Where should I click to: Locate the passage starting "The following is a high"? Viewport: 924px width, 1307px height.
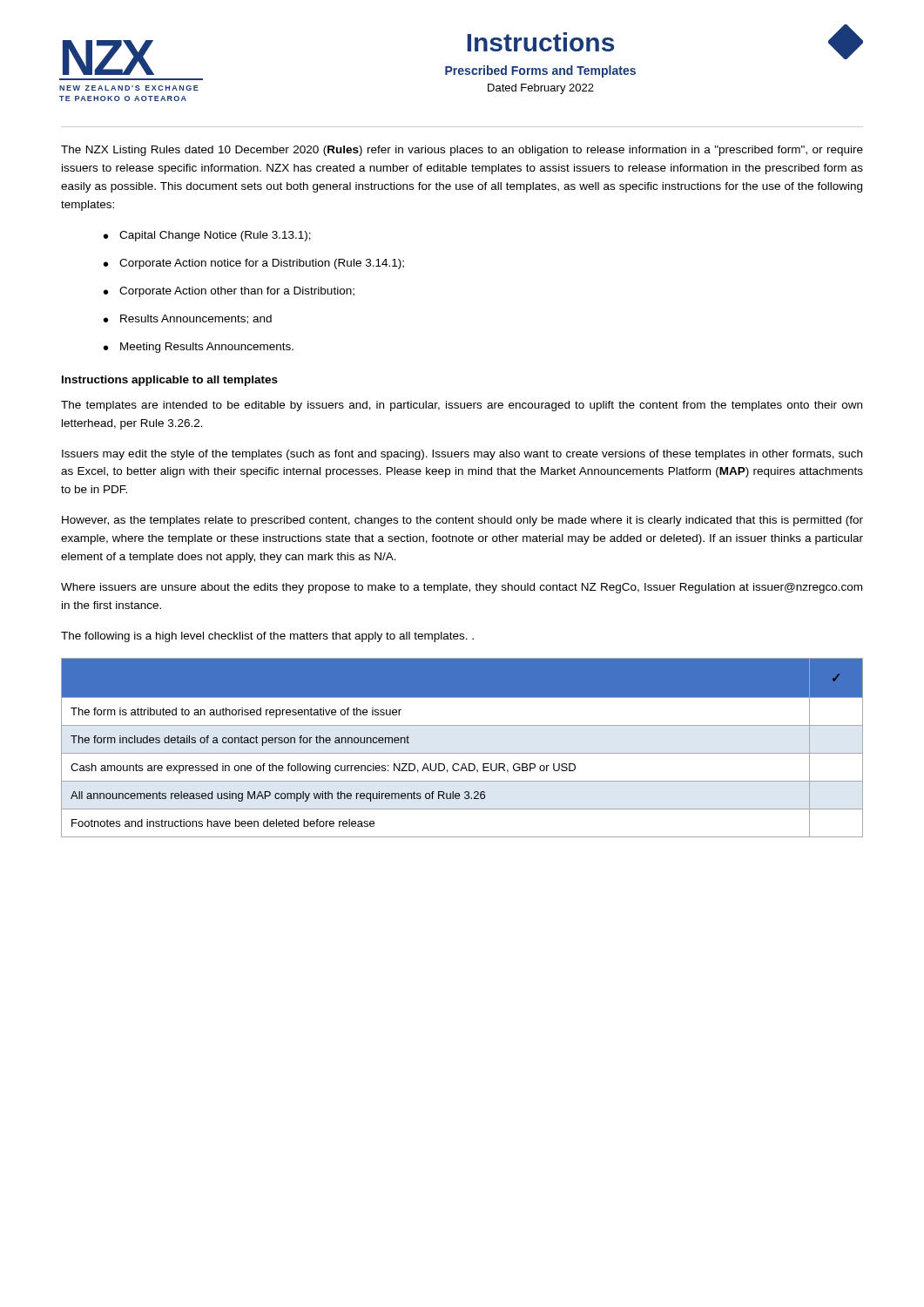tap(268, 636)
